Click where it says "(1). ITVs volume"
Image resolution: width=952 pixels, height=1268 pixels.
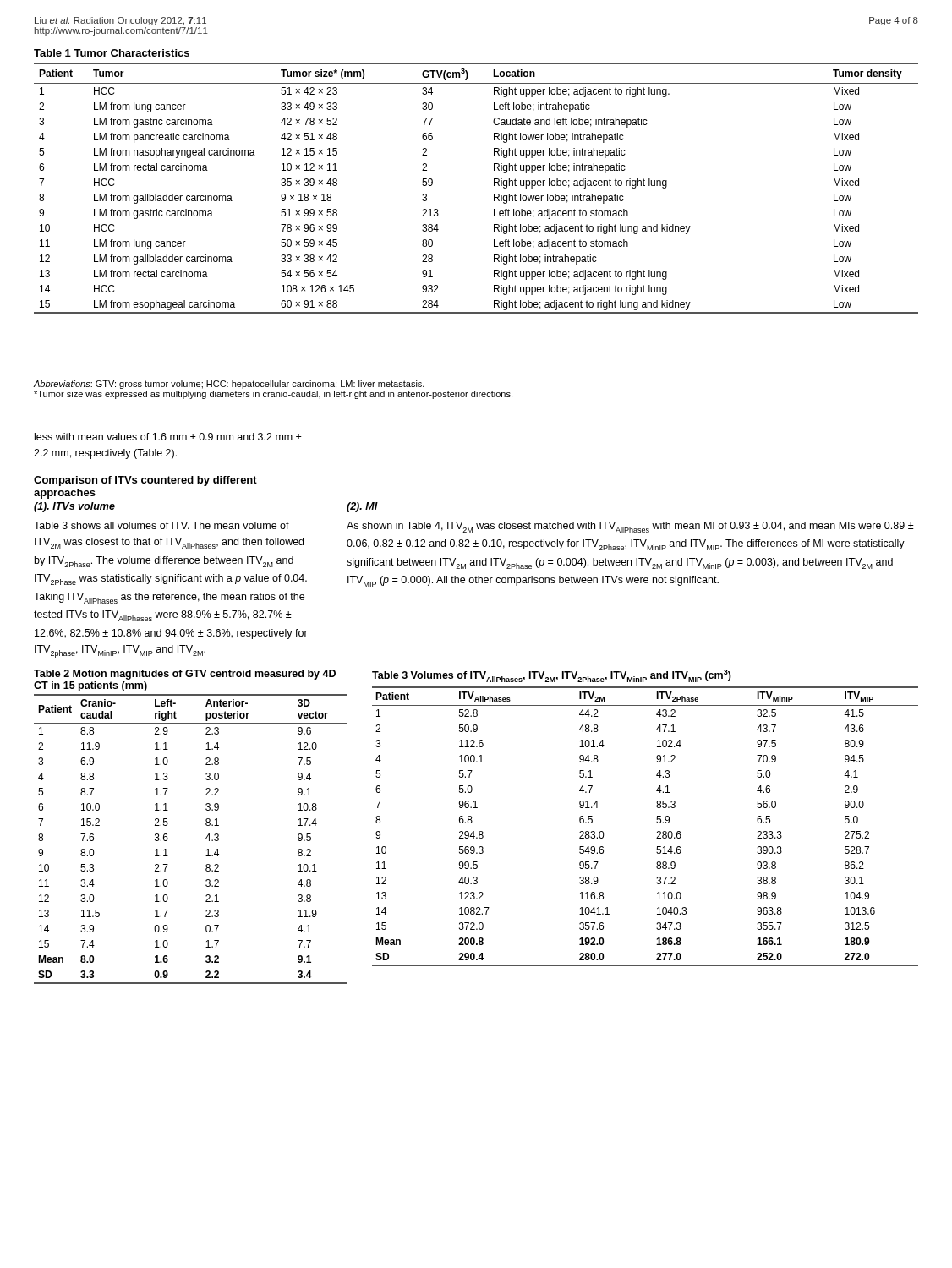point(74,506)
